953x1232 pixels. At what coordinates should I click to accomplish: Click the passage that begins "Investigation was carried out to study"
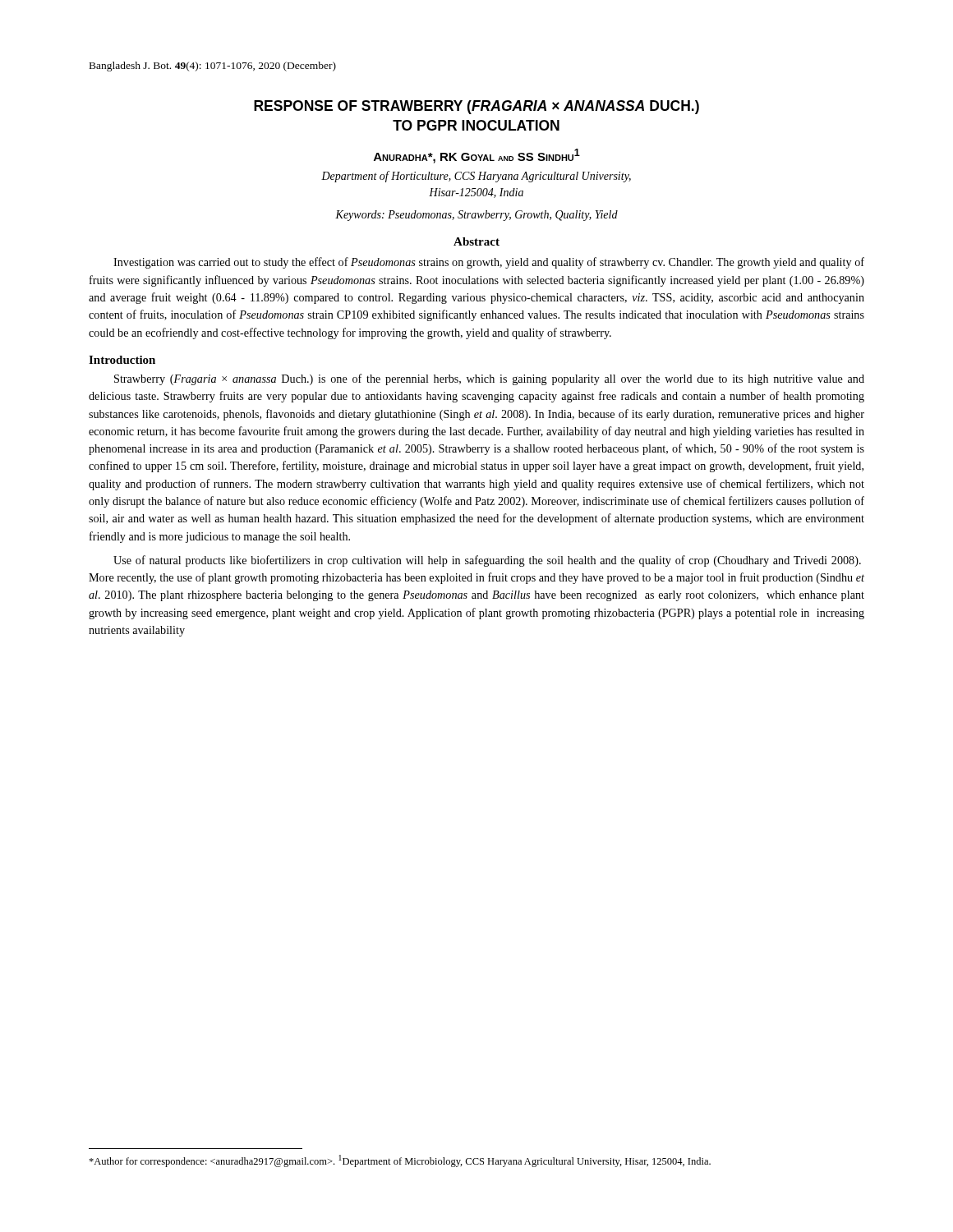tap(476, 297)
